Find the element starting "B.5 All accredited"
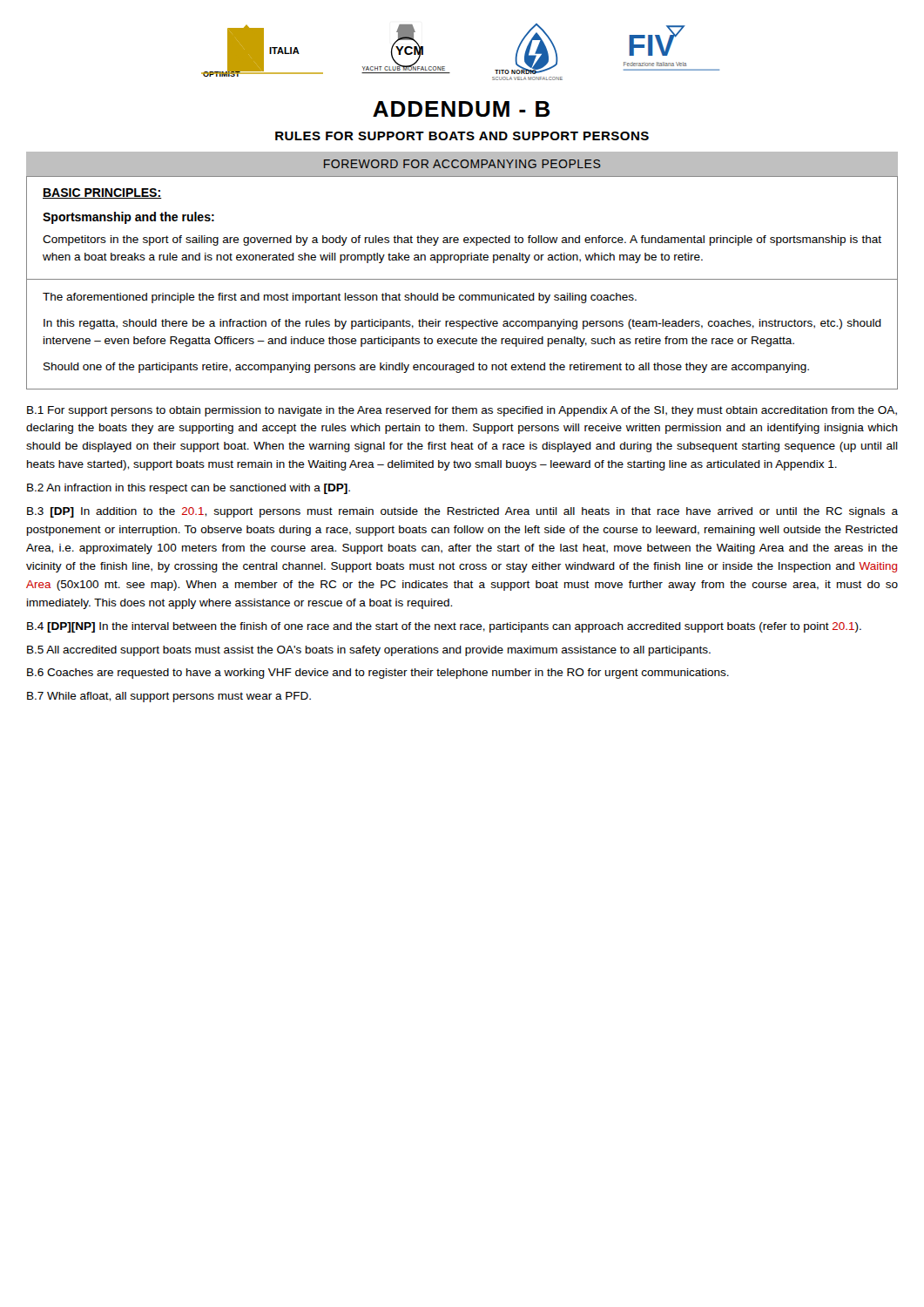The image size is (924, 1307). click(x=462, y=650)
